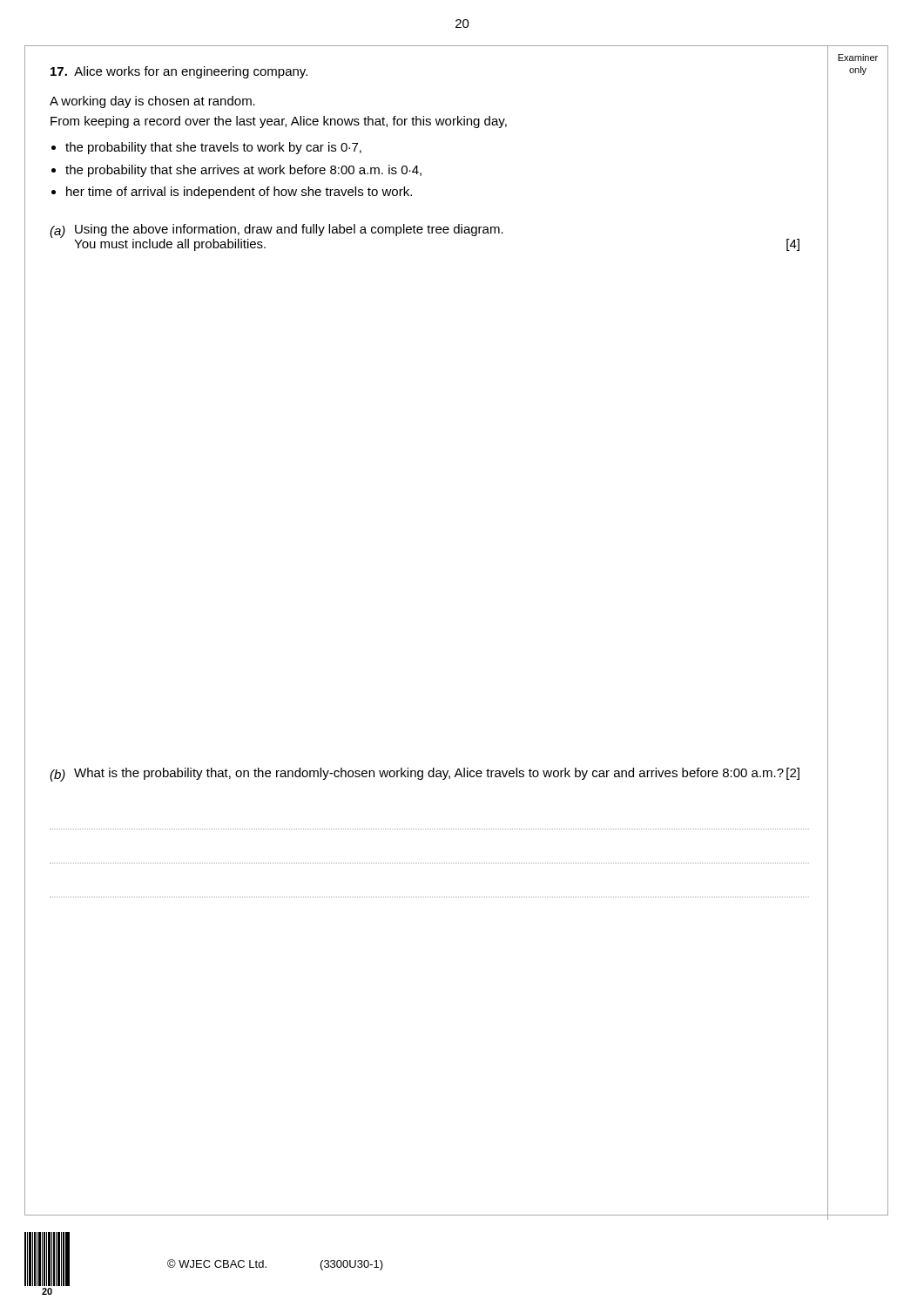Locate the element starting "Alice works for an"
The height and width of the screenshot is (1307, 924).
pos(179,71)
